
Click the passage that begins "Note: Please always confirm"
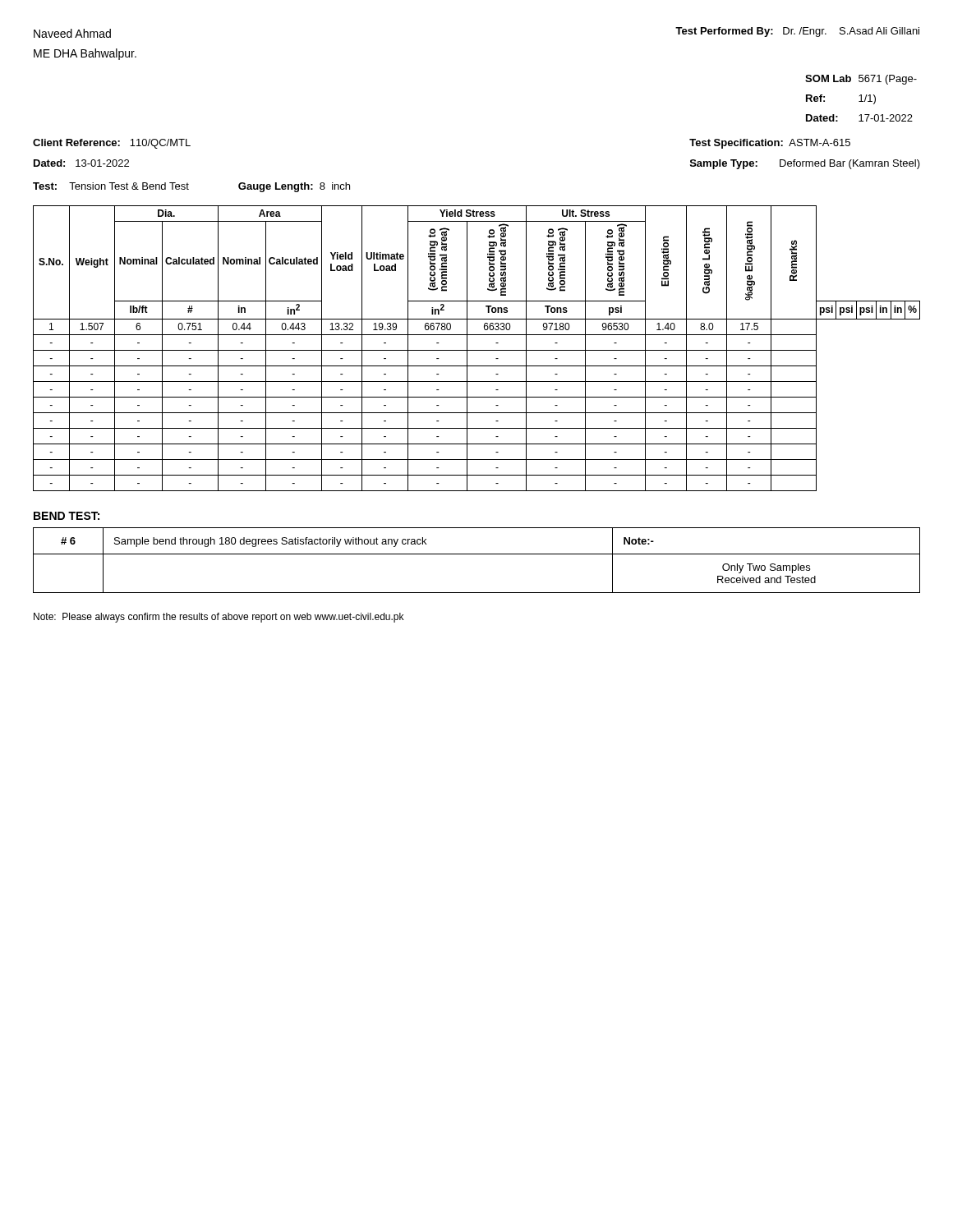point(218,617)
